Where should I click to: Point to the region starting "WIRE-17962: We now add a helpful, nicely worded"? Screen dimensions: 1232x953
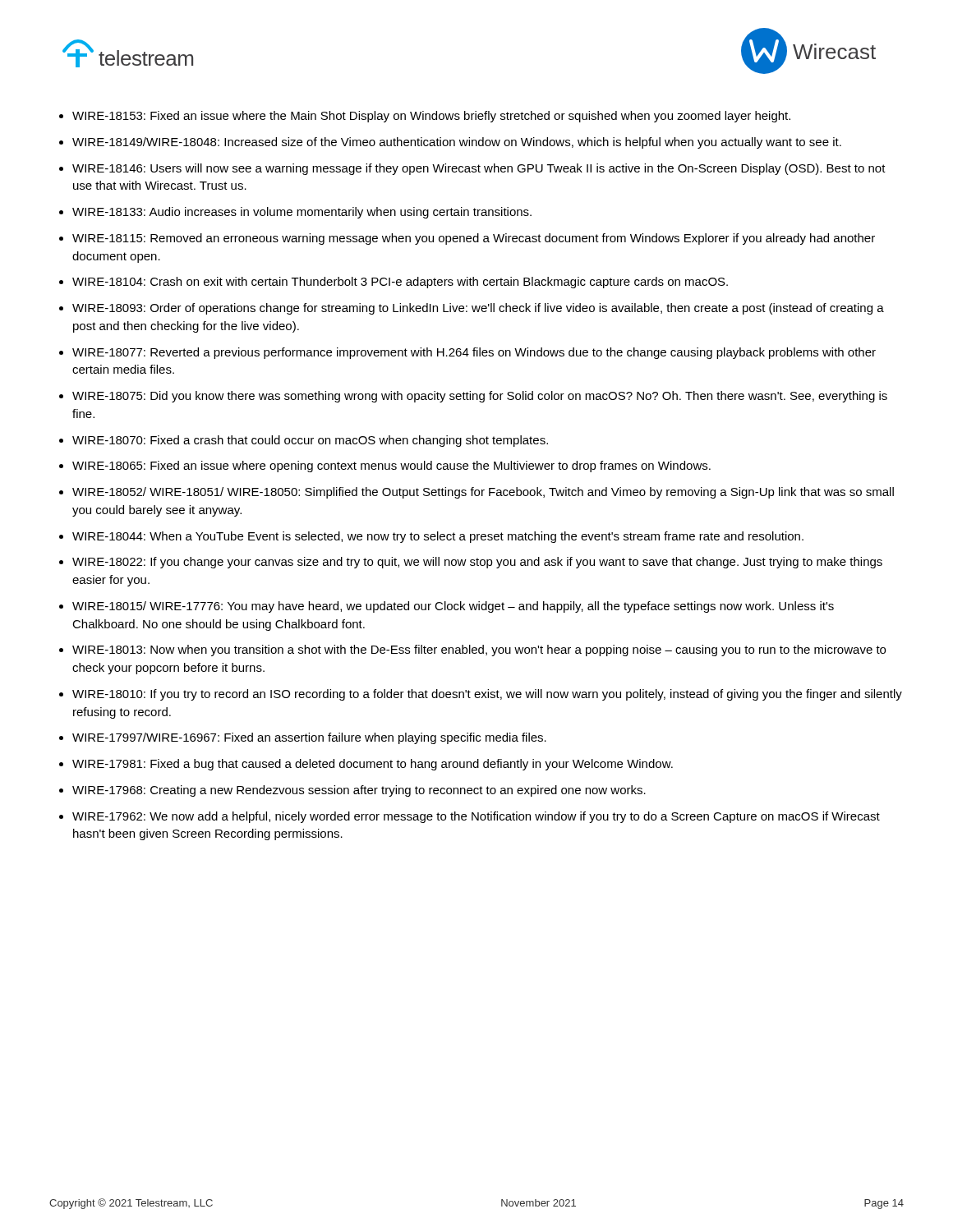pyautogui.click(x=476, y=825)
